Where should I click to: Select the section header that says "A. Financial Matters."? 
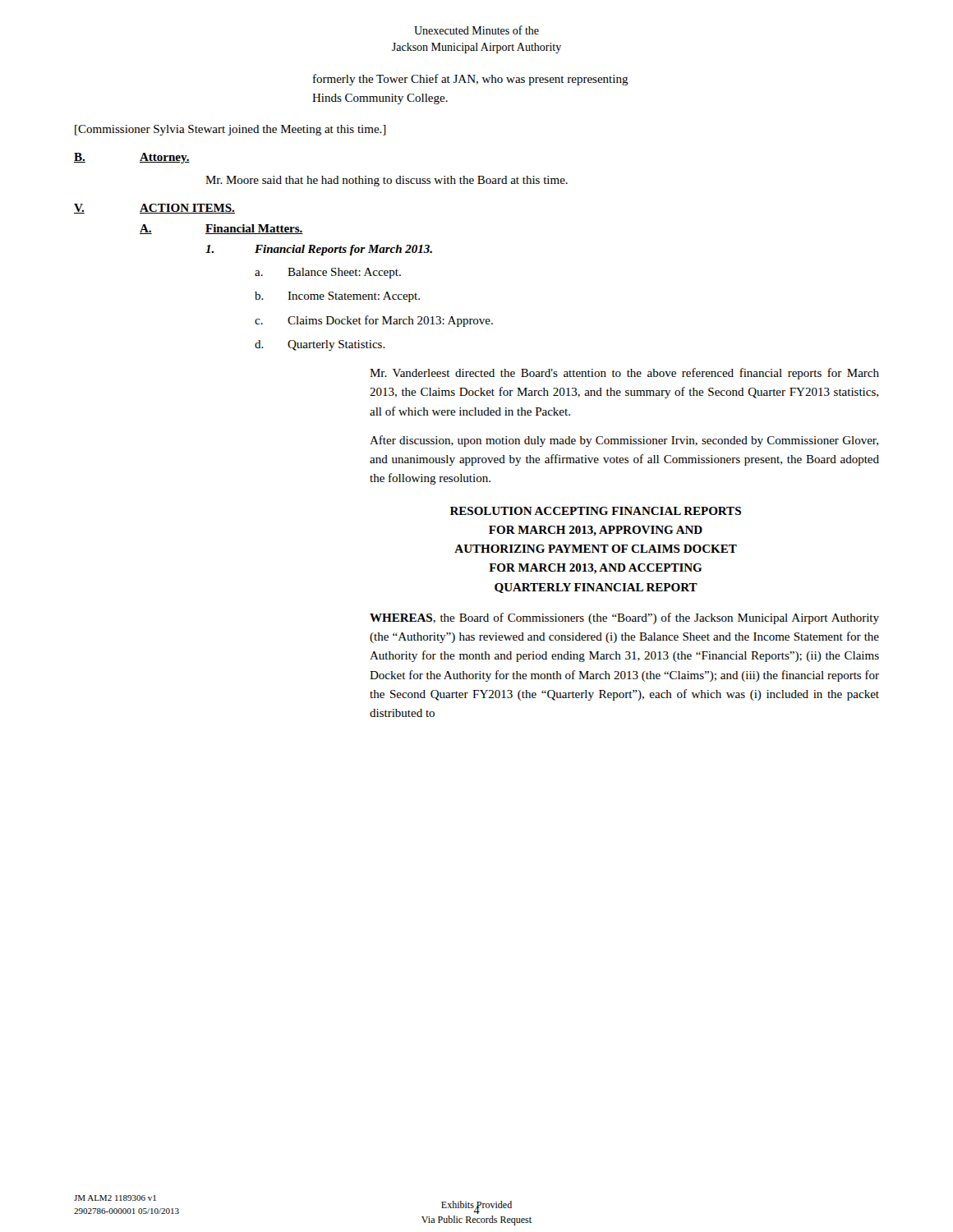221,229
